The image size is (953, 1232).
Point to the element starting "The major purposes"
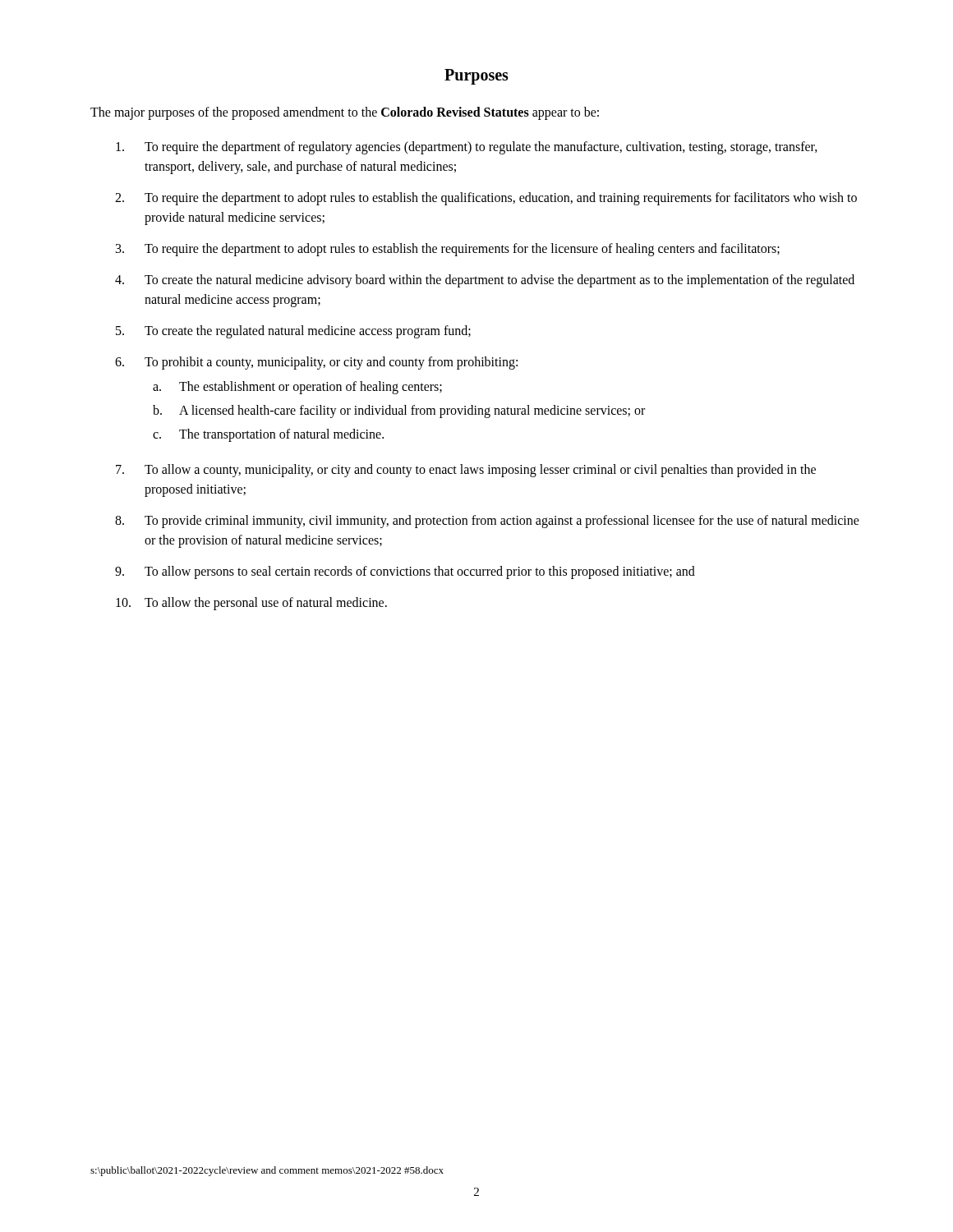345,112
